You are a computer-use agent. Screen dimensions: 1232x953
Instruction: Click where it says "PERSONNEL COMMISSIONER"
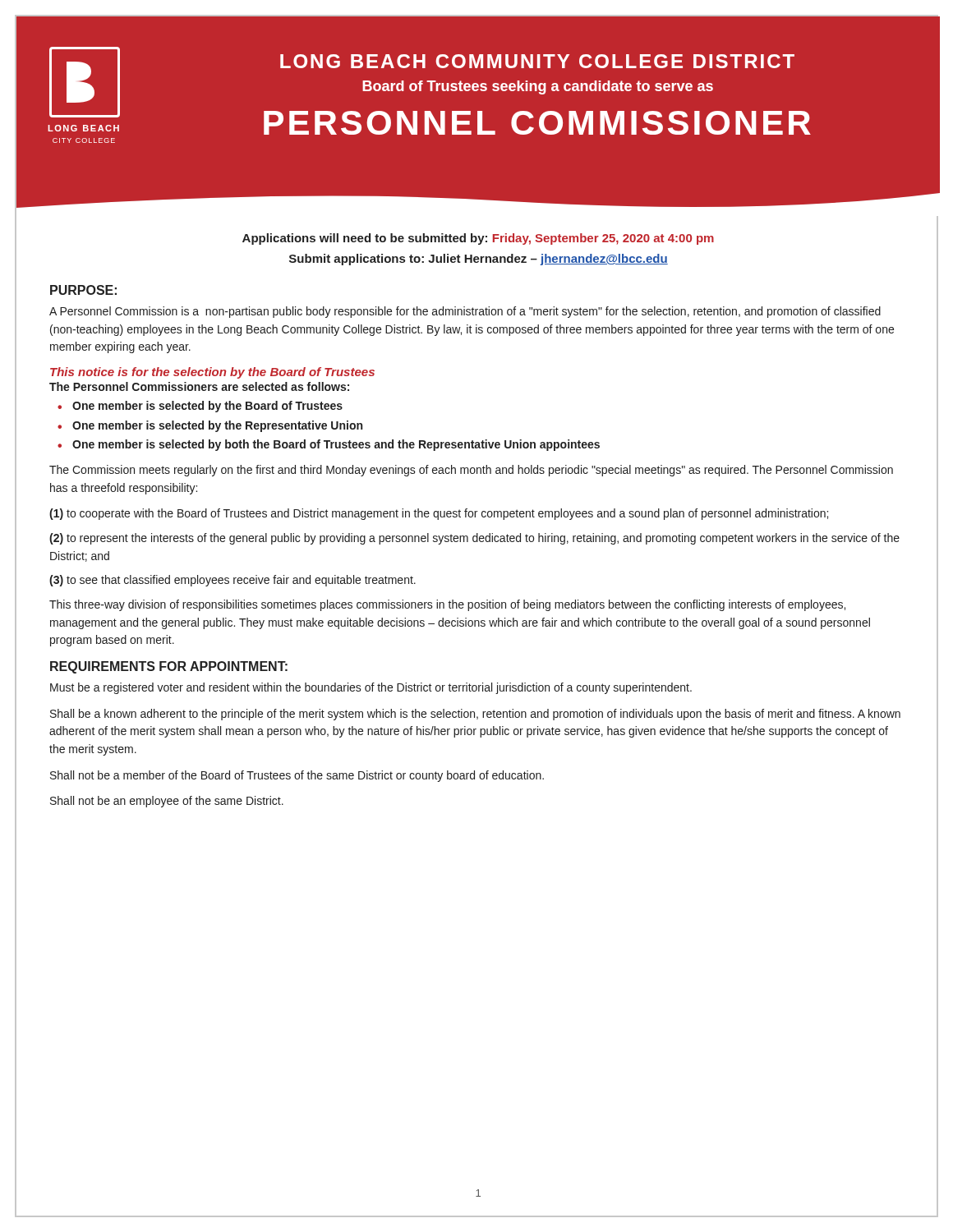[x=538, y=123]
